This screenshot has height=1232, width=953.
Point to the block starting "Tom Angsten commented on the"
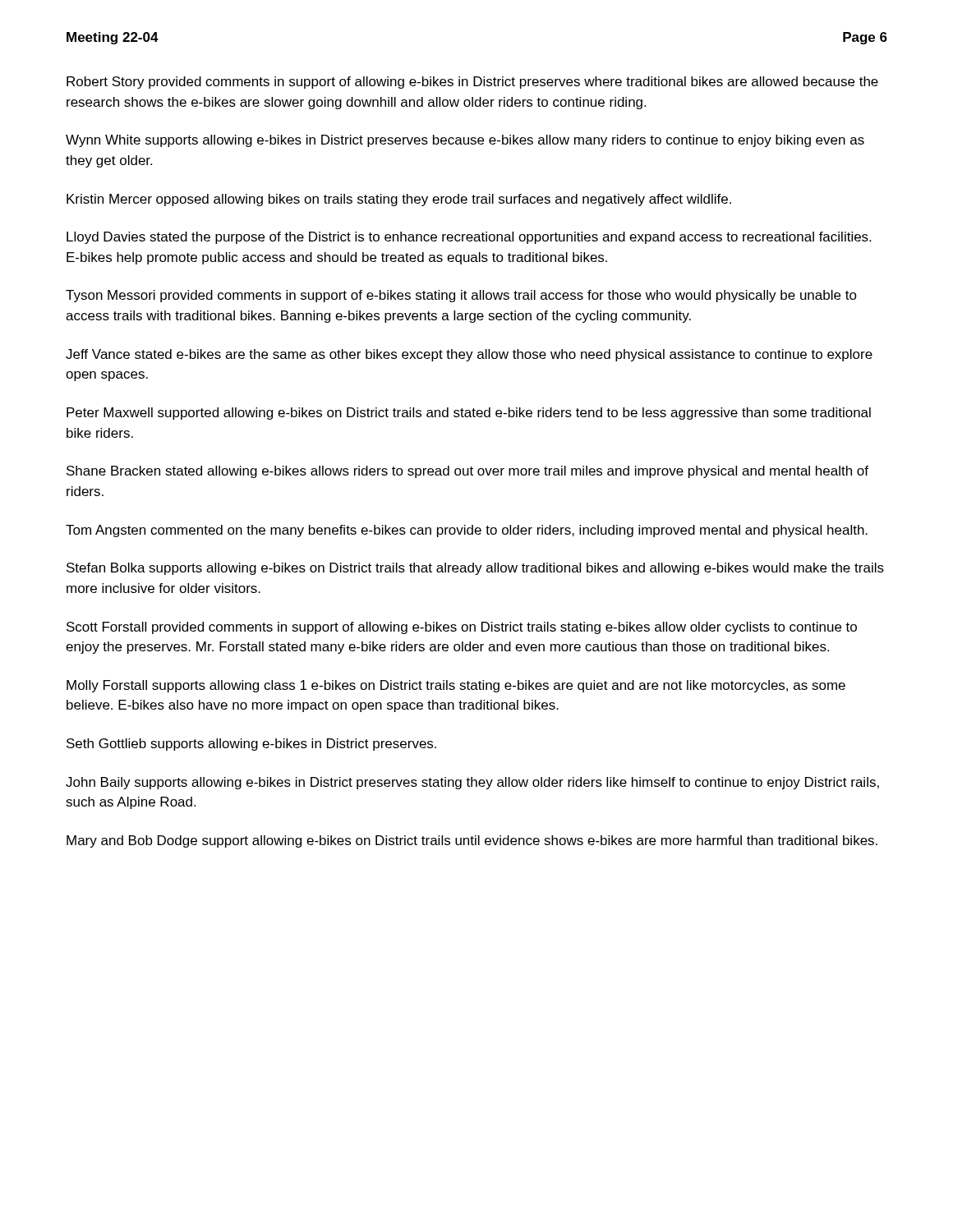click(x=467, y=530)
